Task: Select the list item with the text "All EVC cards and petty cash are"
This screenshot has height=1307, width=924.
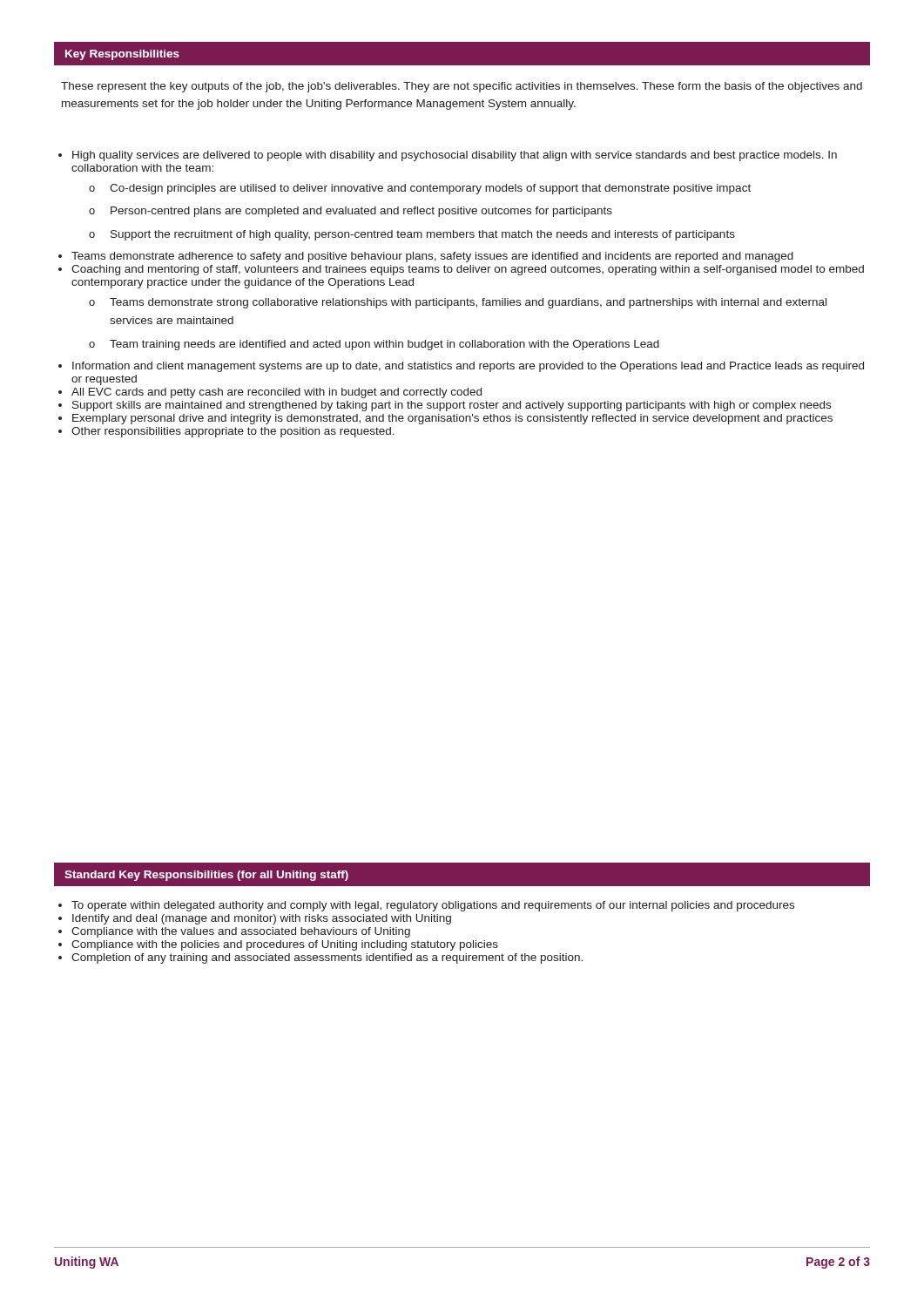Action: (x=471, y=392)
